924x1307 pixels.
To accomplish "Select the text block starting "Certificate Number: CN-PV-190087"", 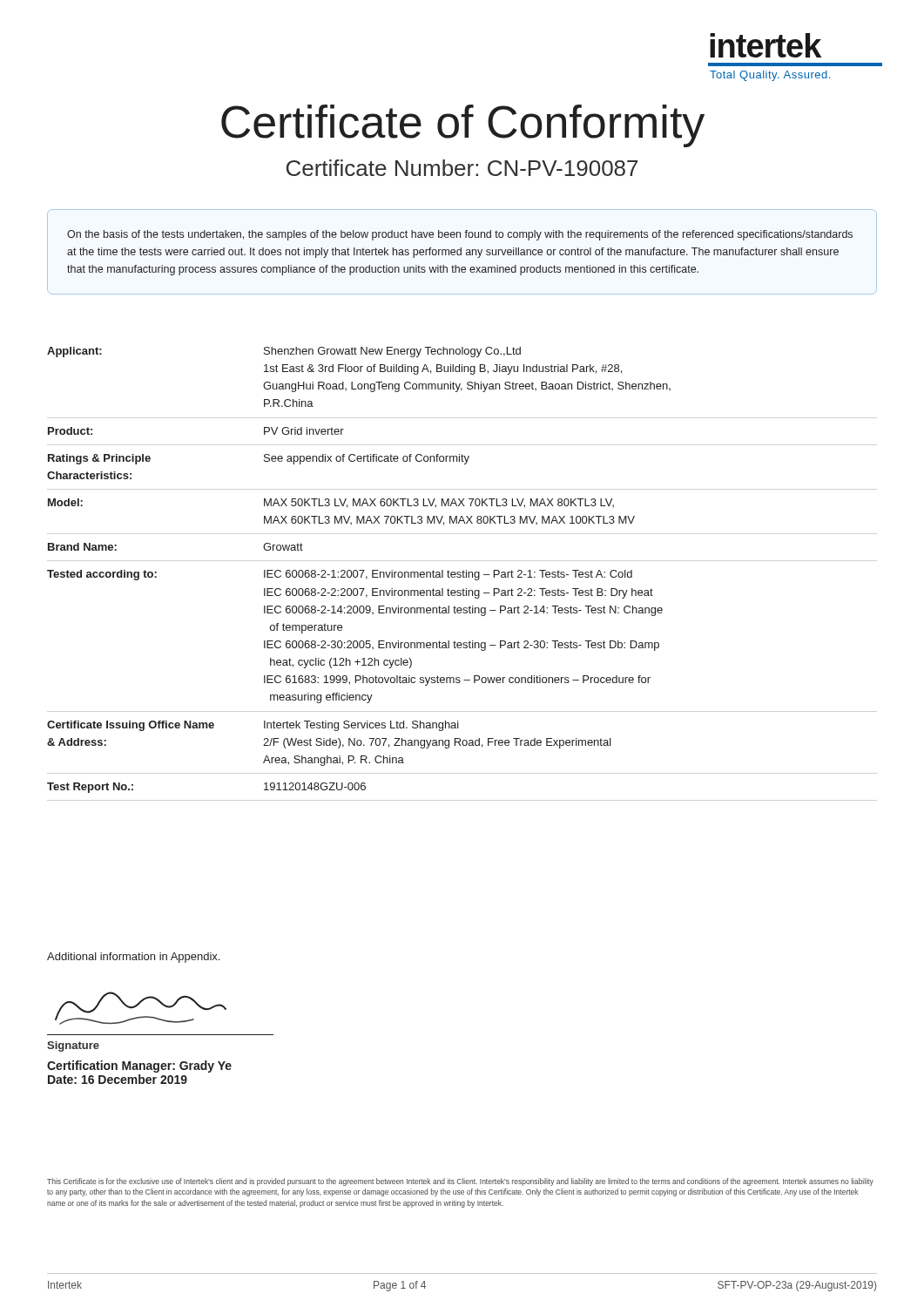I will point(462,169).
